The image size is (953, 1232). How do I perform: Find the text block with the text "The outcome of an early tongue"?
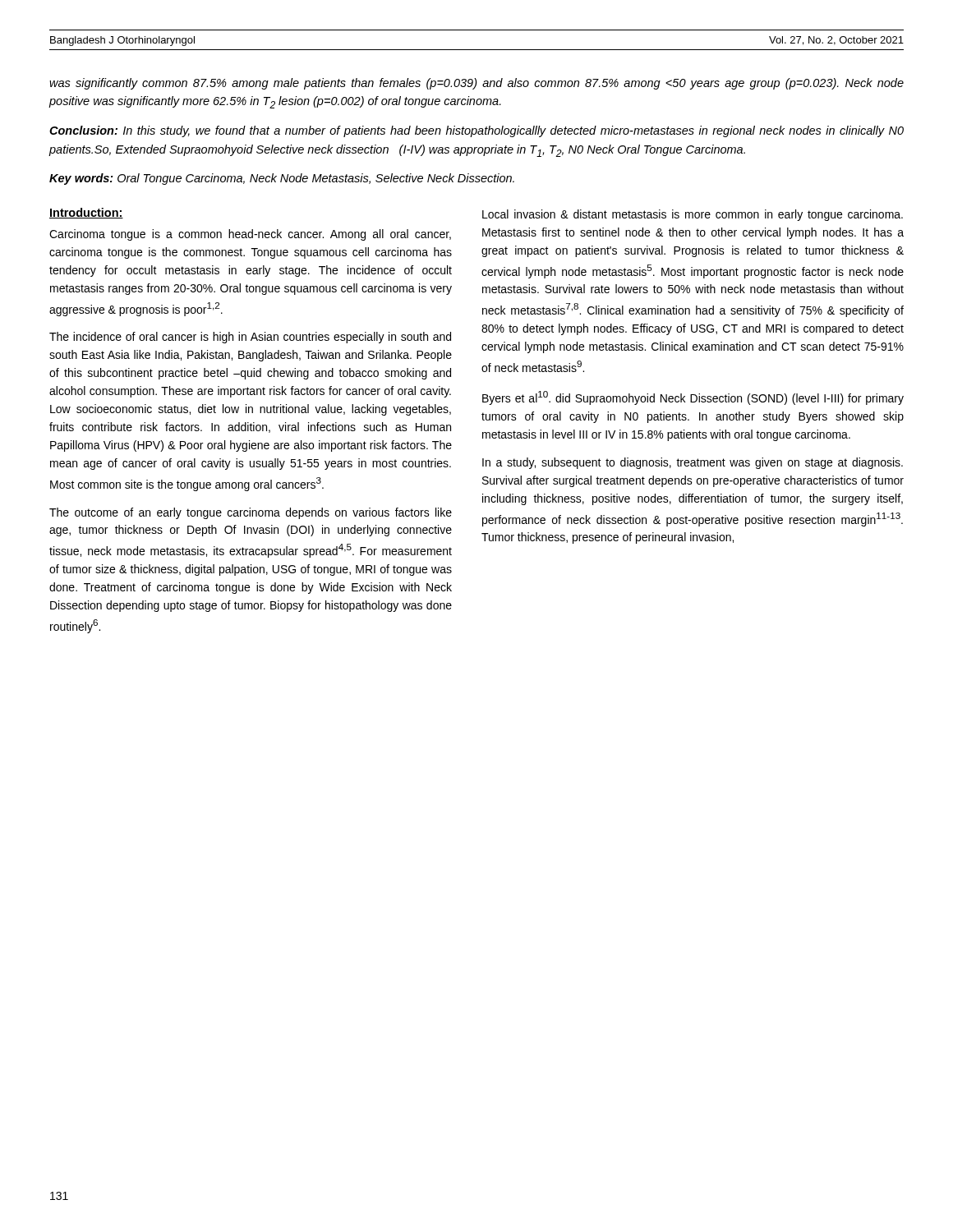pyautogui.click(x=251, y=569)
